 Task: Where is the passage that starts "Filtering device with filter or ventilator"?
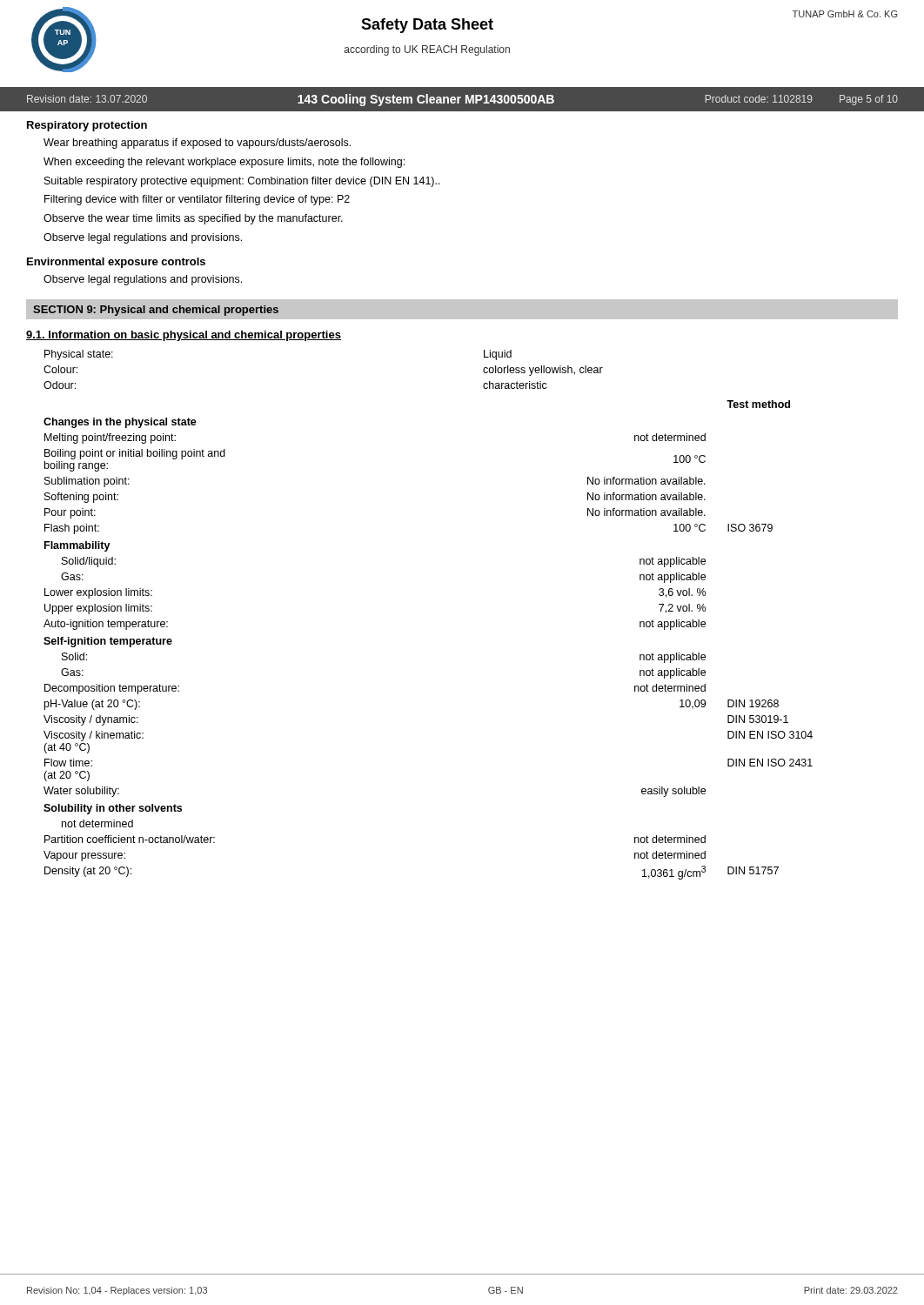pyautogui.click(x=197, y=199)
